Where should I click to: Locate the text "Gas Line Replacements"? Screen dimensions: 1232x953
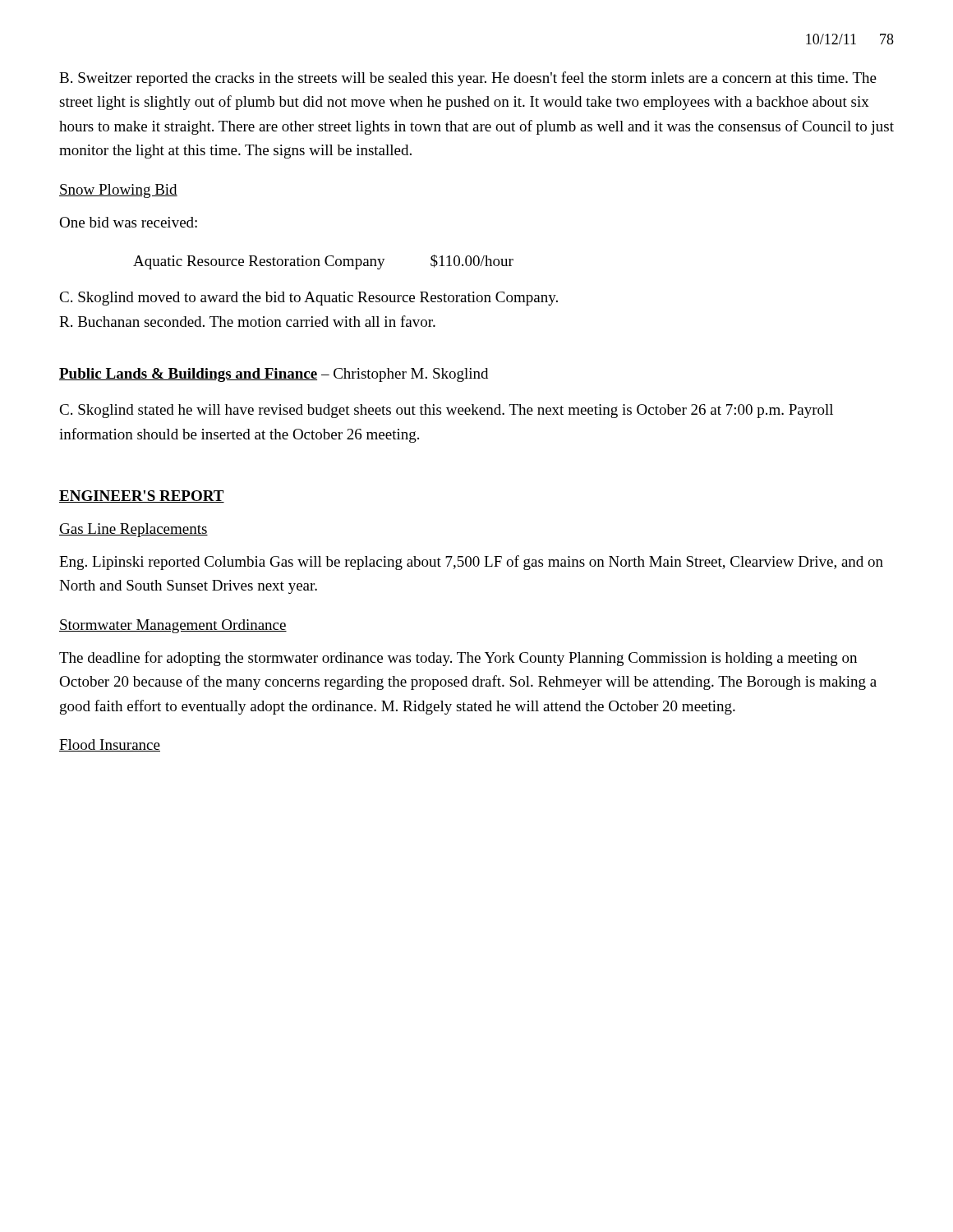tap(133, 529)
